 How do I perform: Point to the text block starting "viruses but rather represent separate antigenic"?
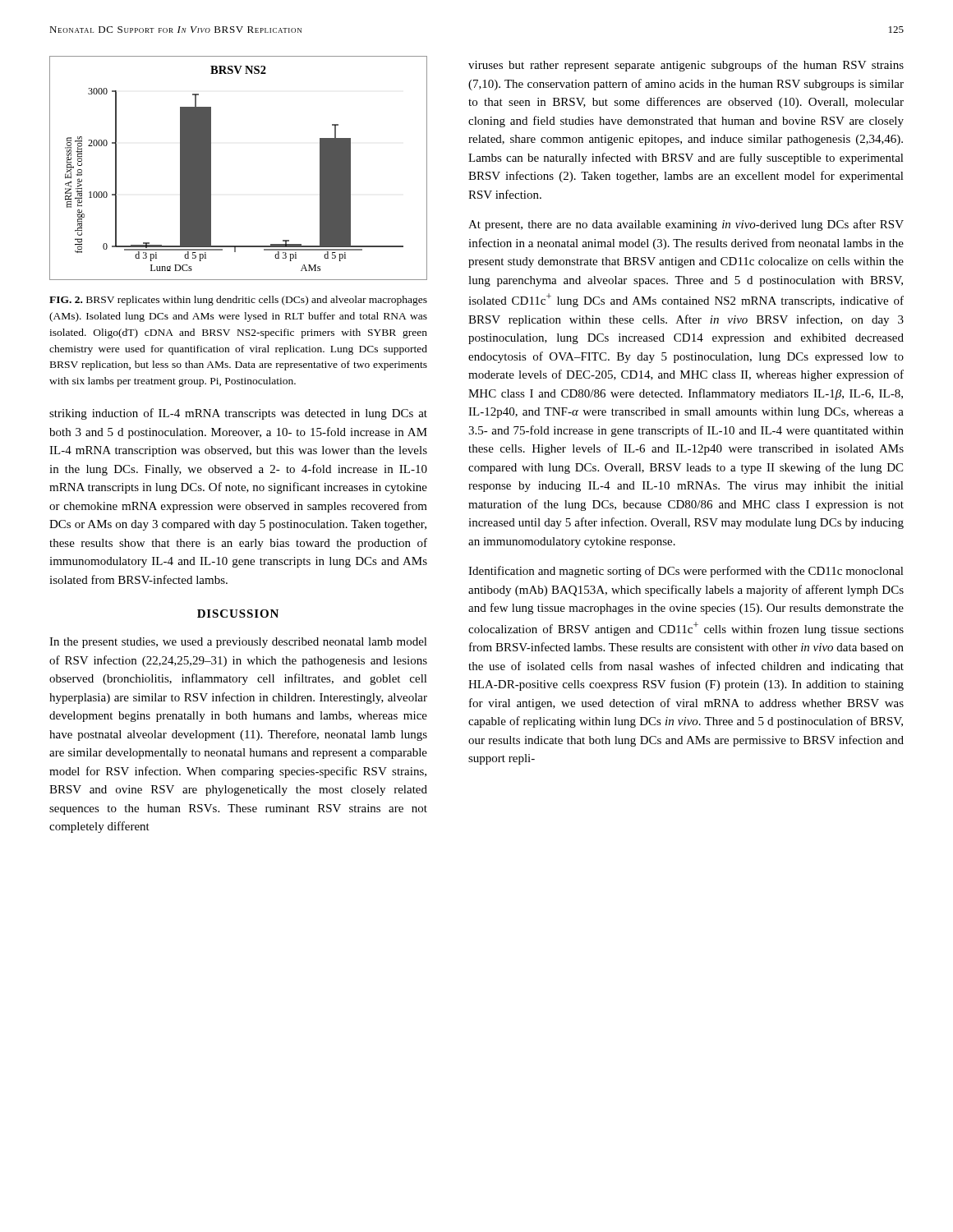click(686, 130)
